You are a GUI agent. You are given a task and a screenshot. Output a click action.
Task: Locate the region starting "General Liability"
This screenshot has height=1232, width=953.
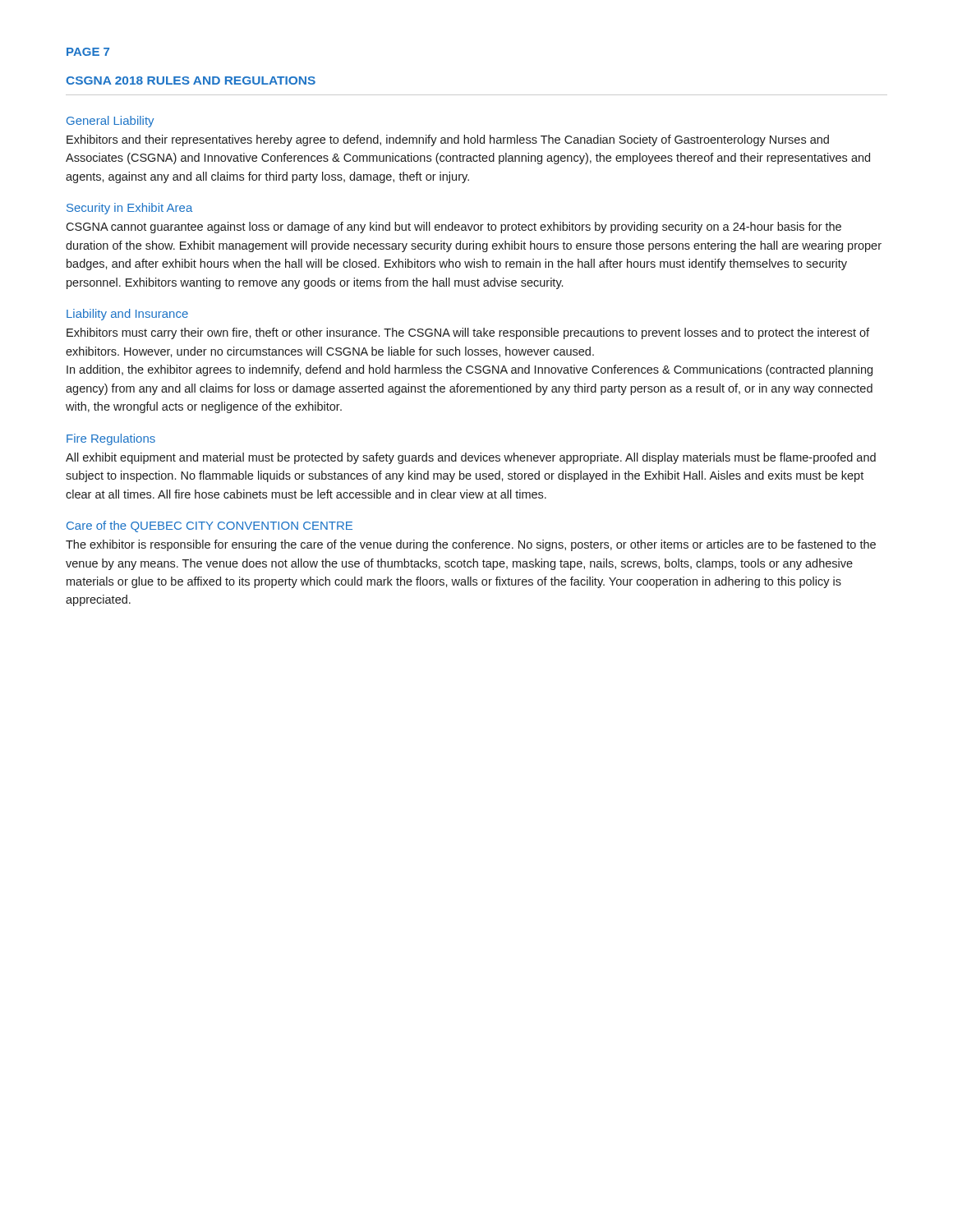point(110,120)
